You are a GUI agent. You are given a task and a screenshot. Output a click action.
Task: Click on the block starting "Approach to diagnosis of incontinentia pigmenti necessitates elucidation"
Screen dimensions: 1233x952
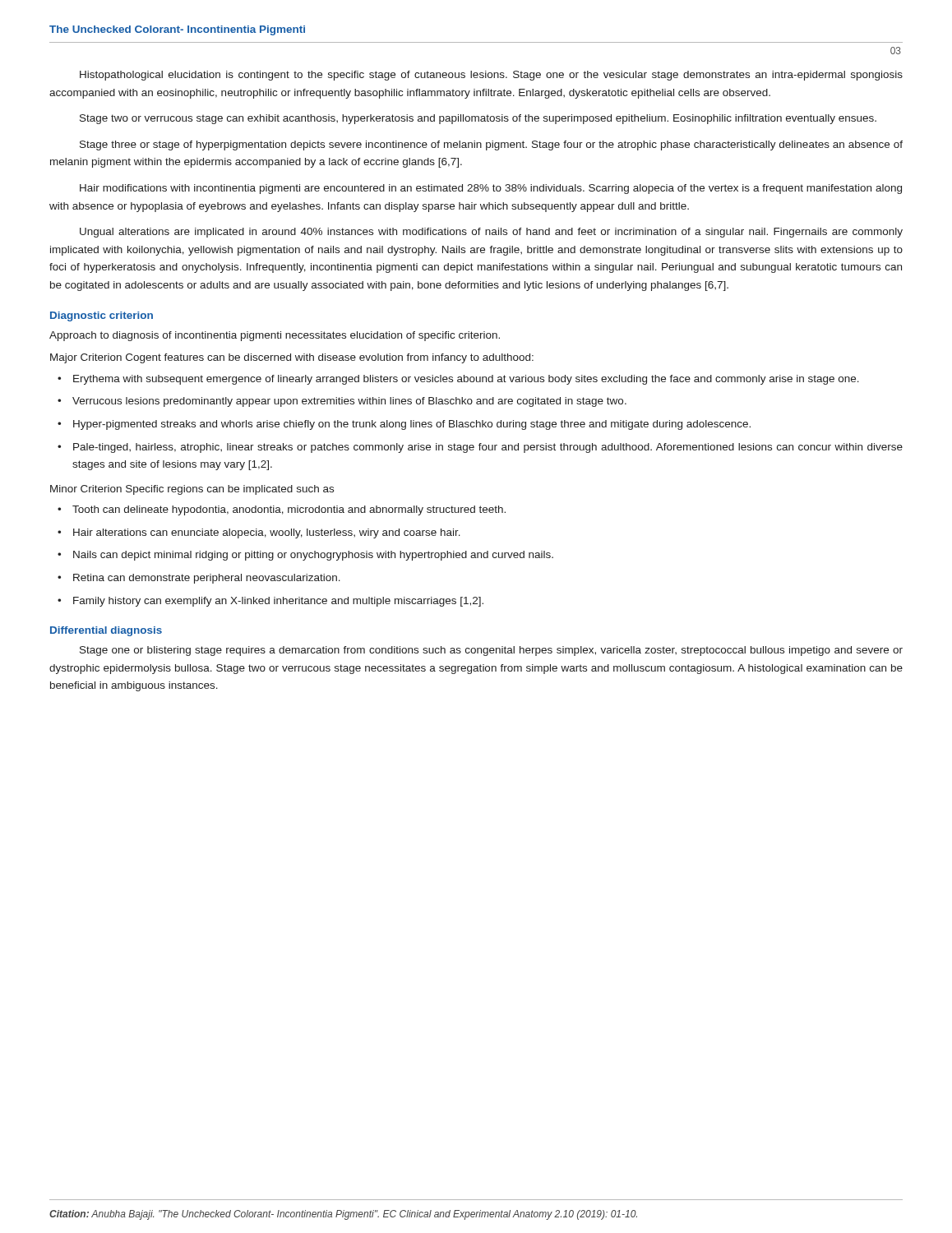pyautogui.click(x=476, y=335)
